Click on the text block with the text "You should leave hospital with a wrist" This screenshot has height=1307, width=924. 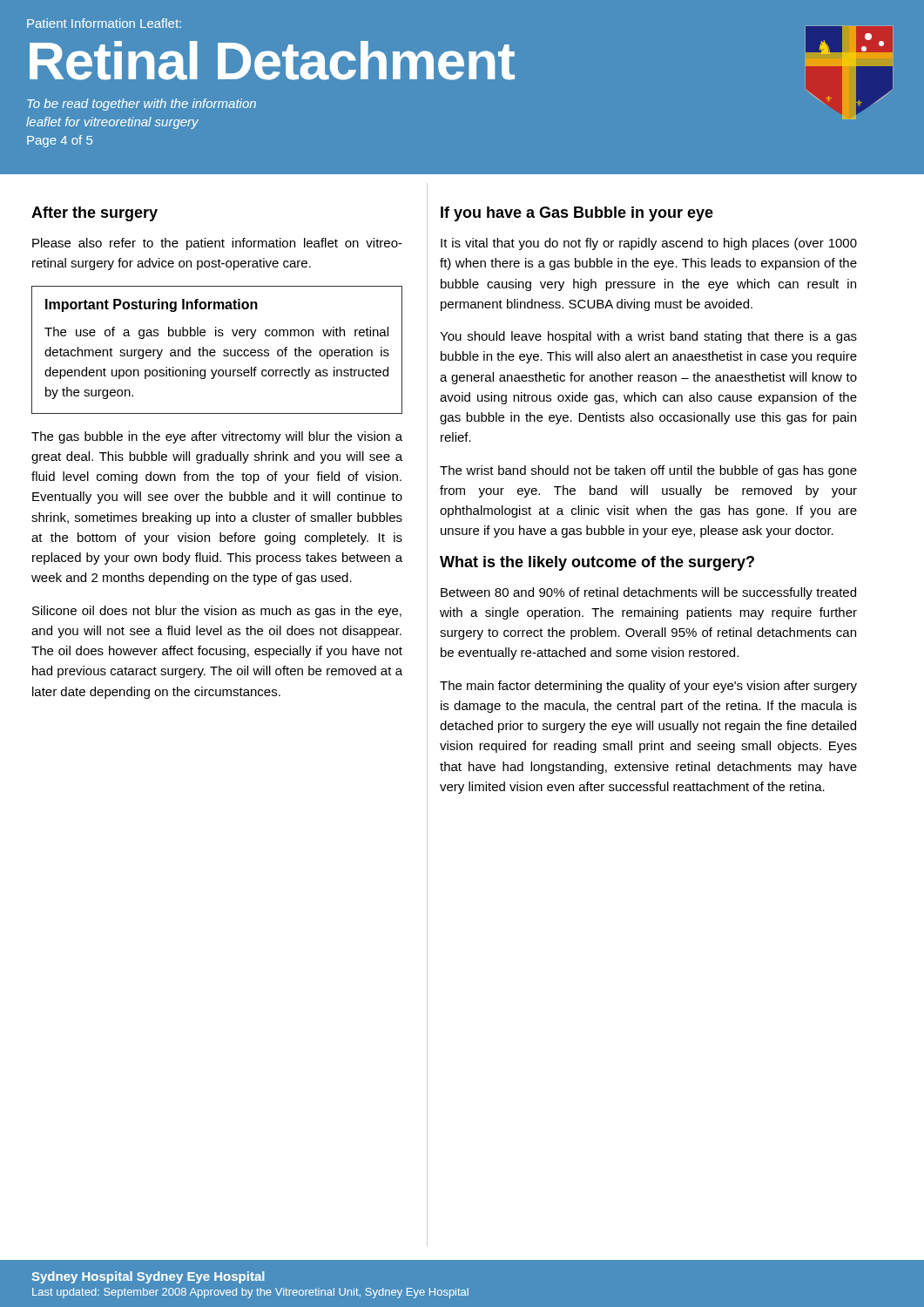(648, 387)
